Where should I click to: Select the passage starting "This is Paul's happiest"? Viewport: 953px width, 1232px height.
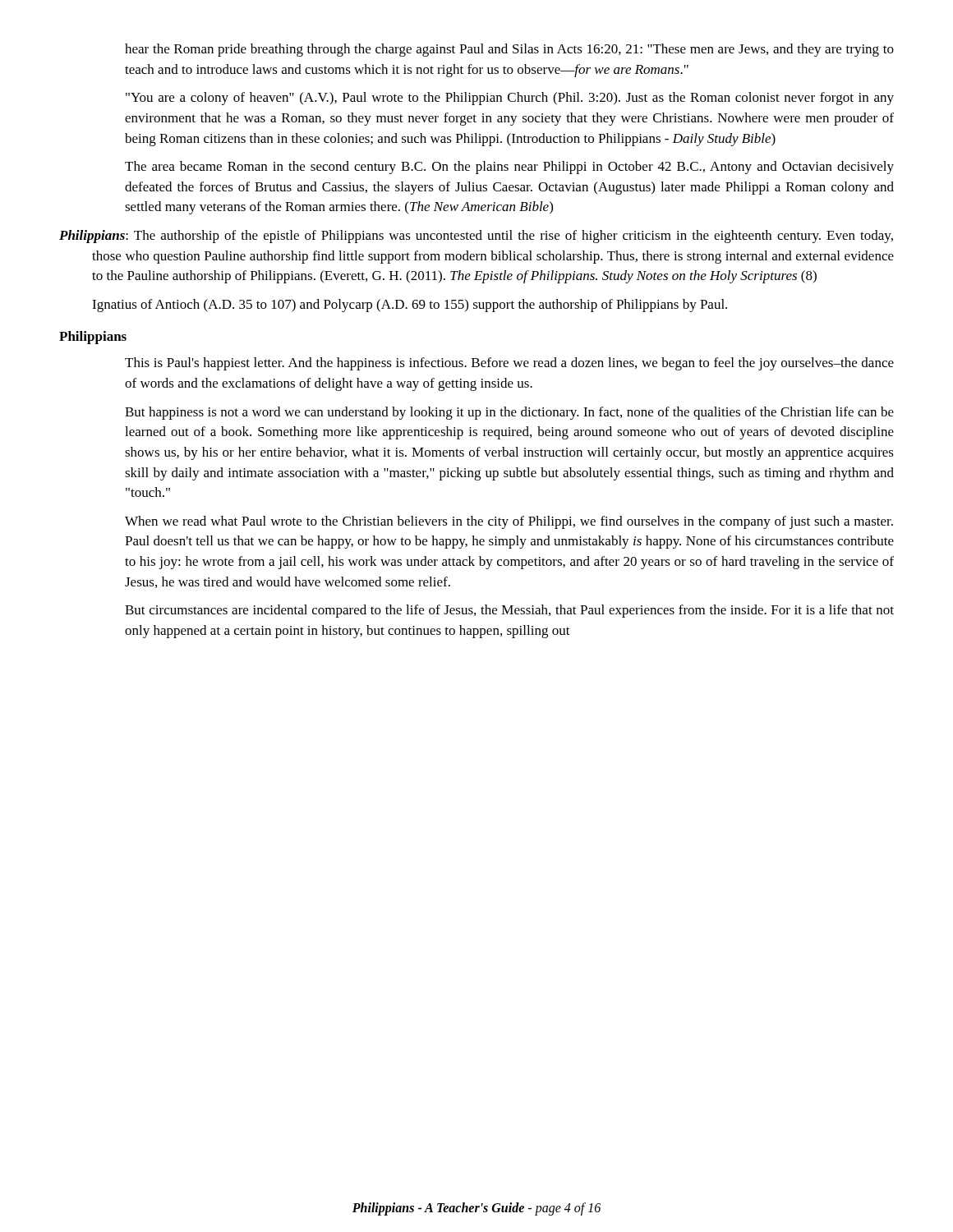[509, 374]
